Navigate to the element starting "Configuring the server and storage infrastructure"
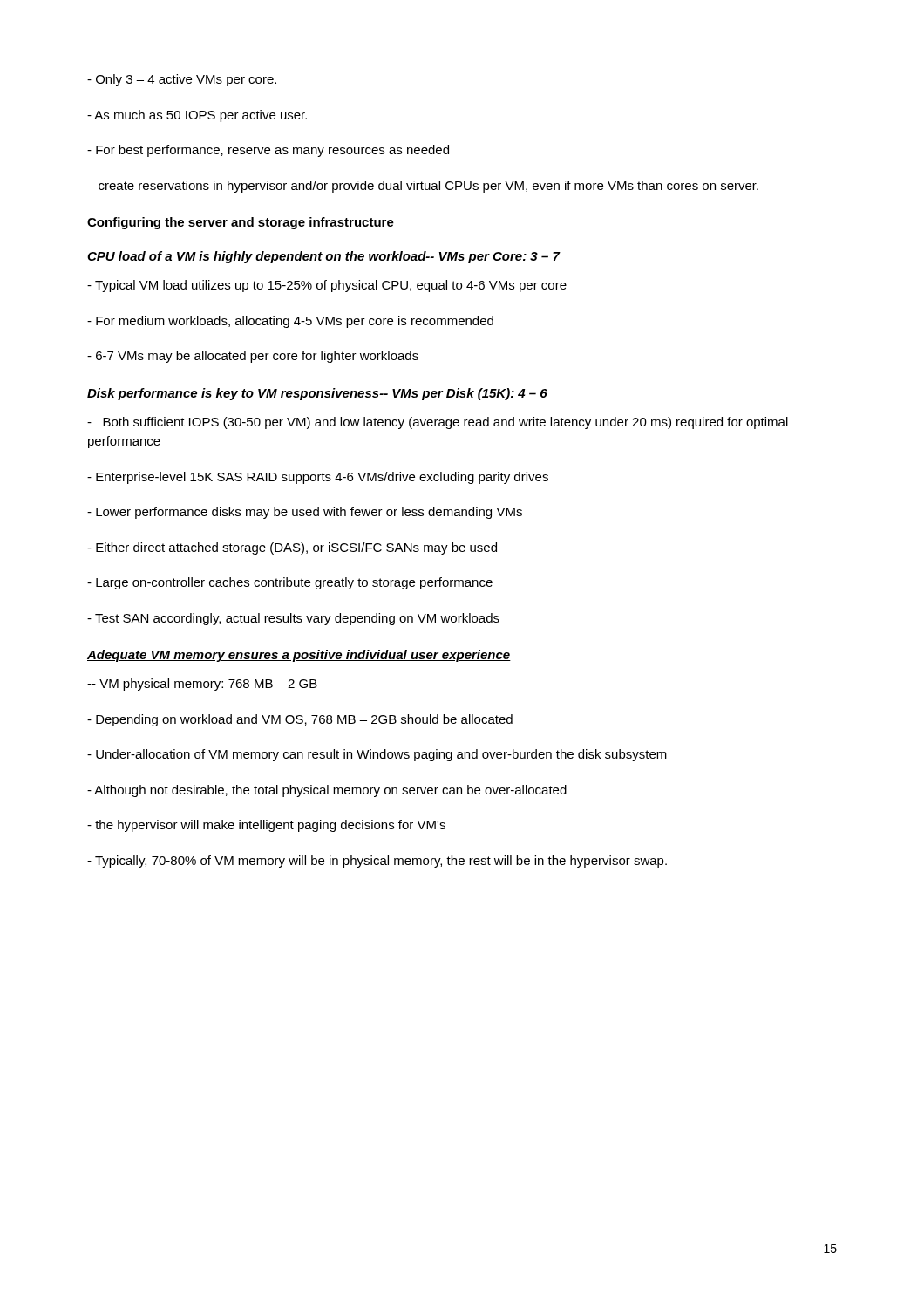Viewport: 924px width, 1308px height. 240,222
